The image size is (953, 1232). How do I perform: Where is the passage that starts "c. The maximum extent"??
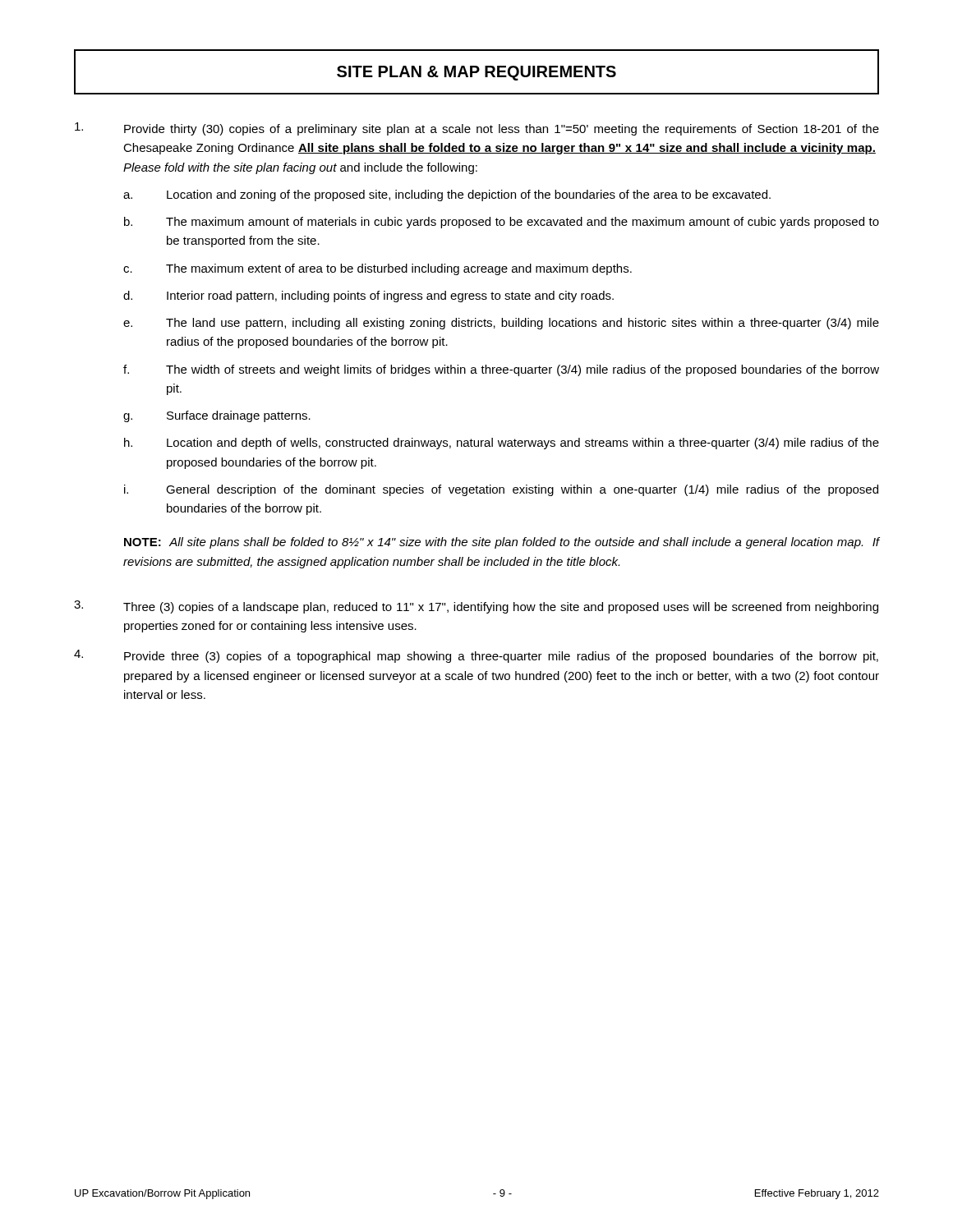(501, 268)
